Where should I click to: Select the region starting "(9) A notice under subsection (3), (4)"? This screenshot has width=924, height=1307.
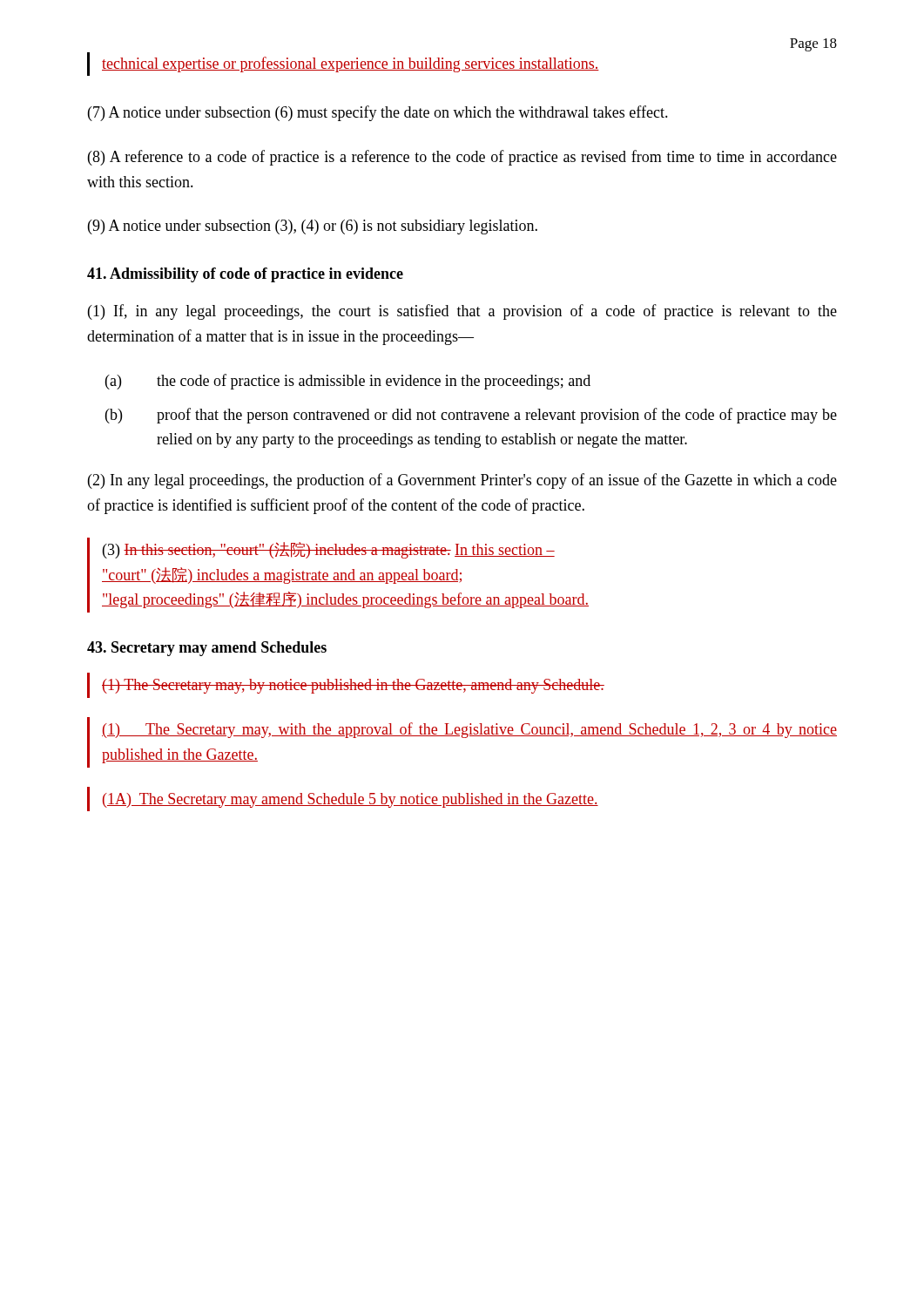[313, 226]
